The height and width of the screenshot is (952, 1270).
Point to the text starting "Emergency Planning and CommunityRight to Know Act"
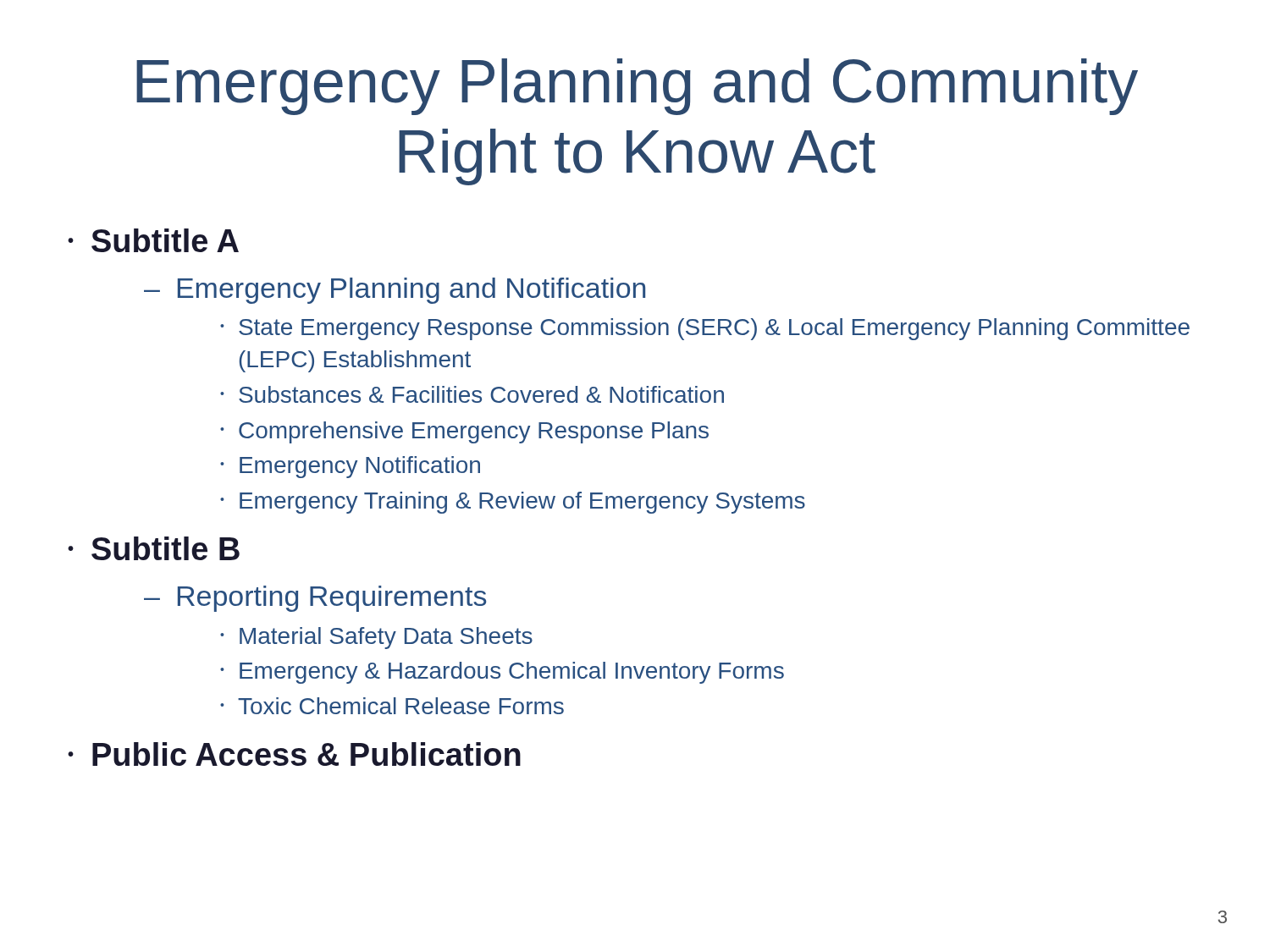pos(635,117)
